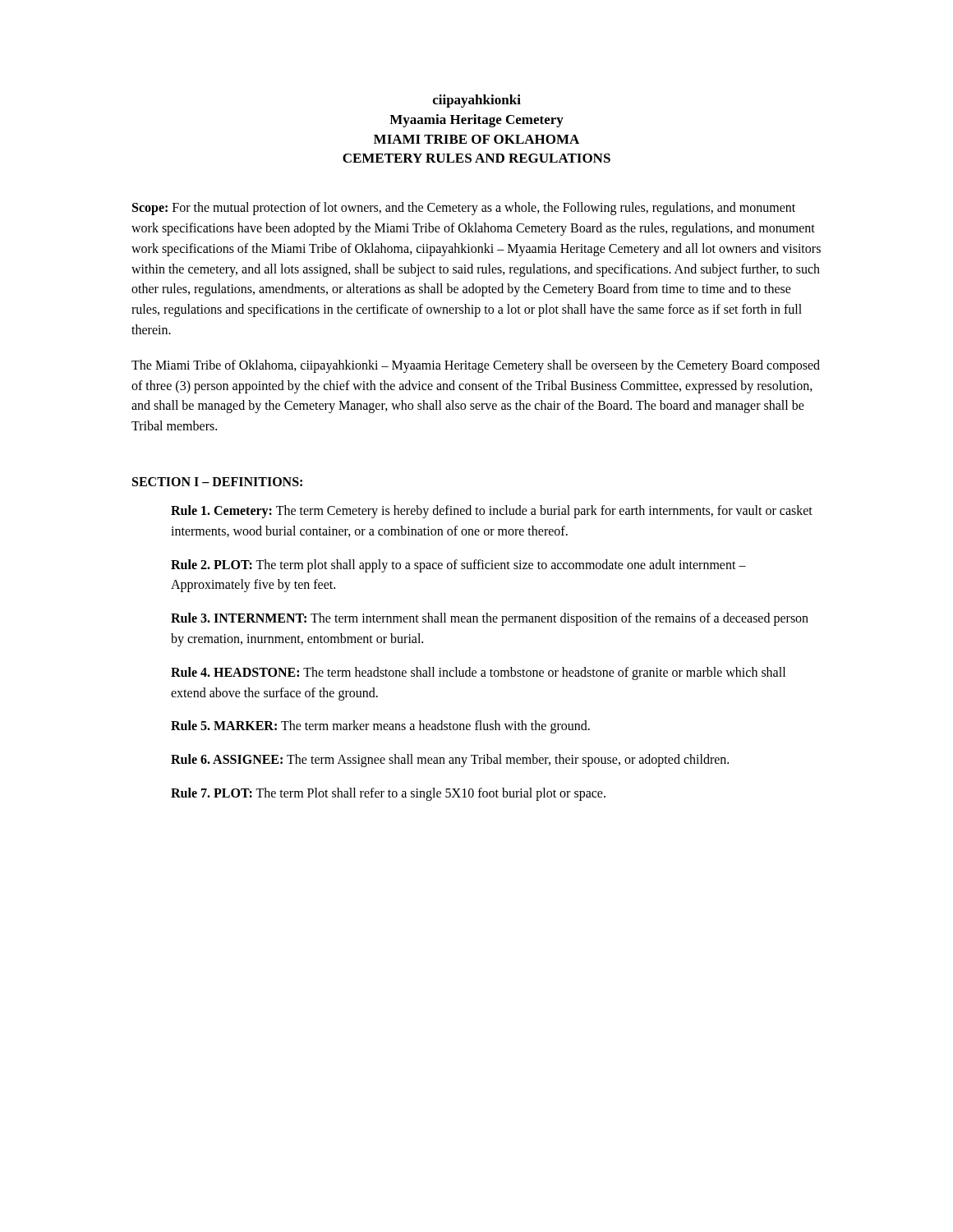Locate the region starting "Rule 6. ASSIGNEE: The"
953x1232 pixels.
(450, 759)
